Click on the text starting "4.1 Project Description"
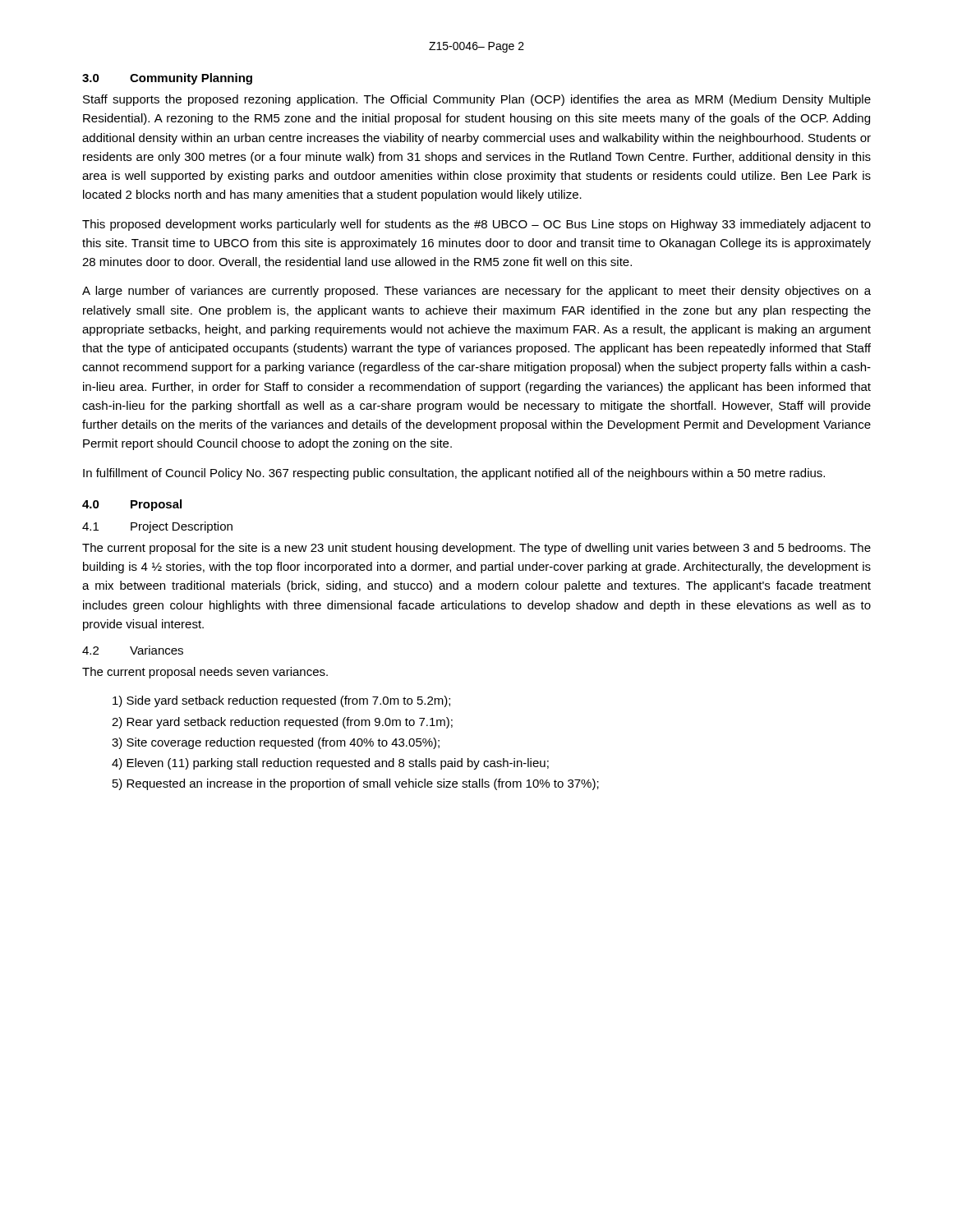 (158, 526)
